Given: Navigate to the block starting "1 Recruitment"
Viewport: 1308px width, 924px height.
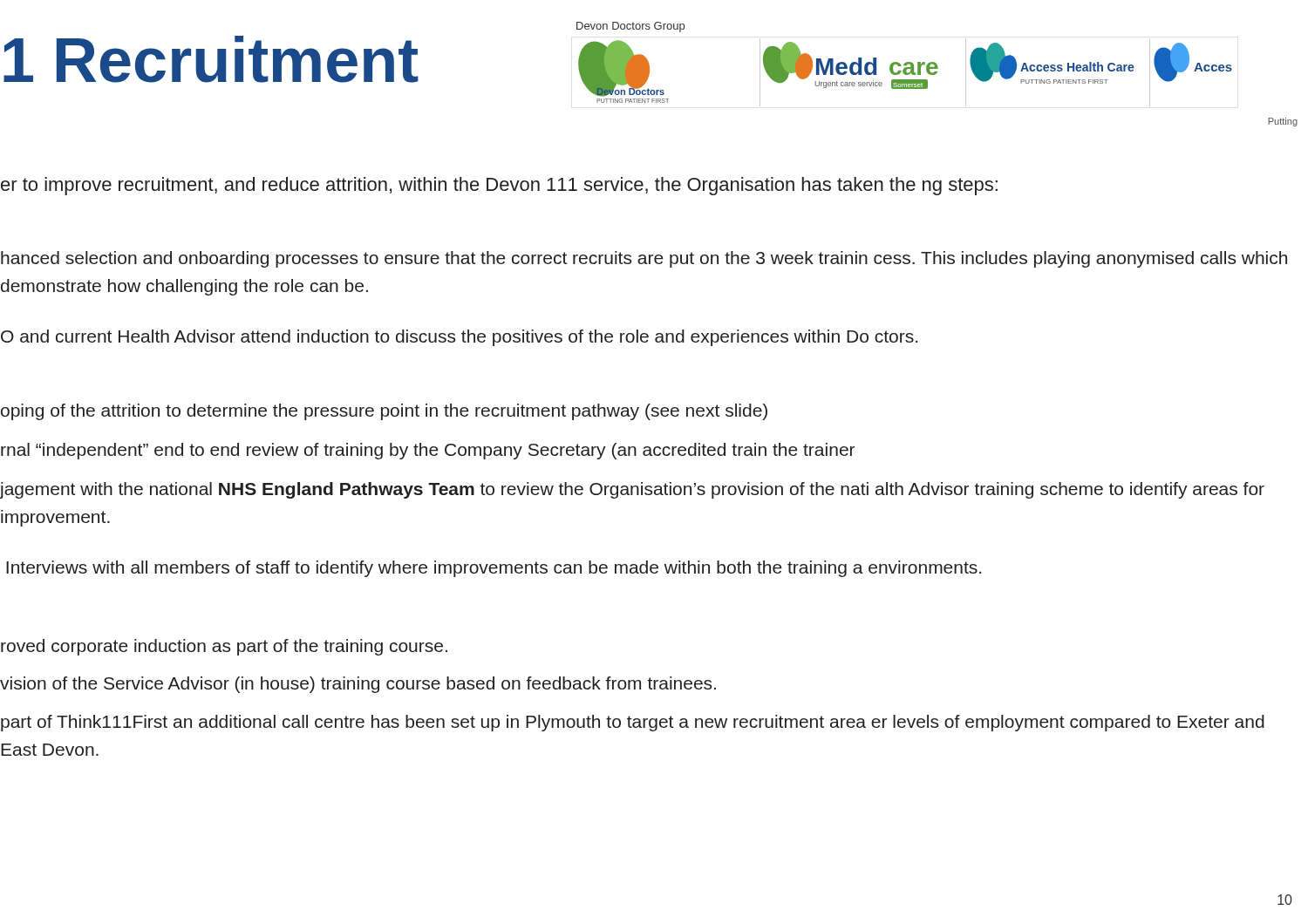Looking at the screenshot, I should (209, 61).
